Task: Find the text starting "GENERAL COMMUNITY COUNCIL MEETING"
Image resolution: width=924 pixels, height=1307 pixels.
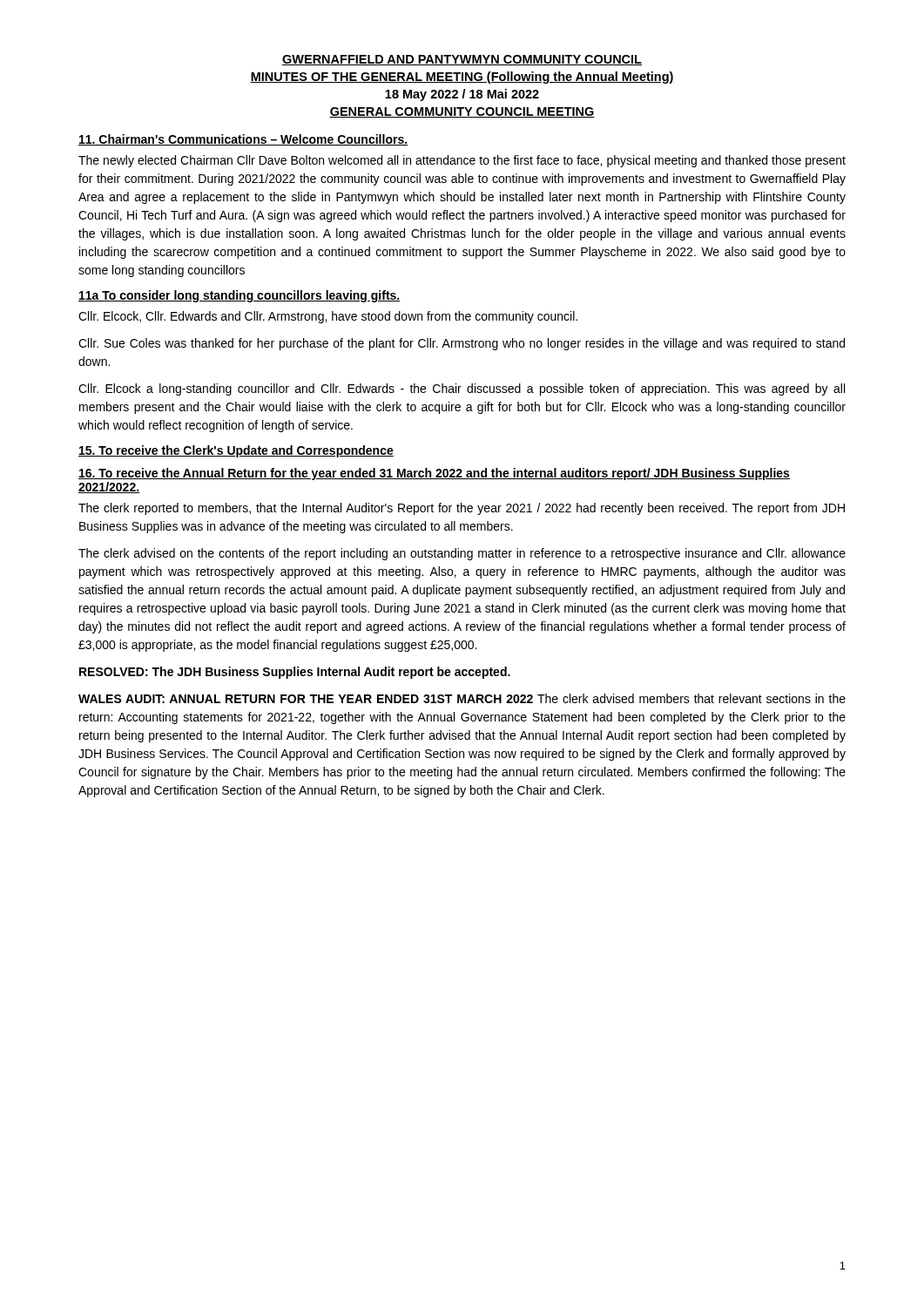Action: 462,112
